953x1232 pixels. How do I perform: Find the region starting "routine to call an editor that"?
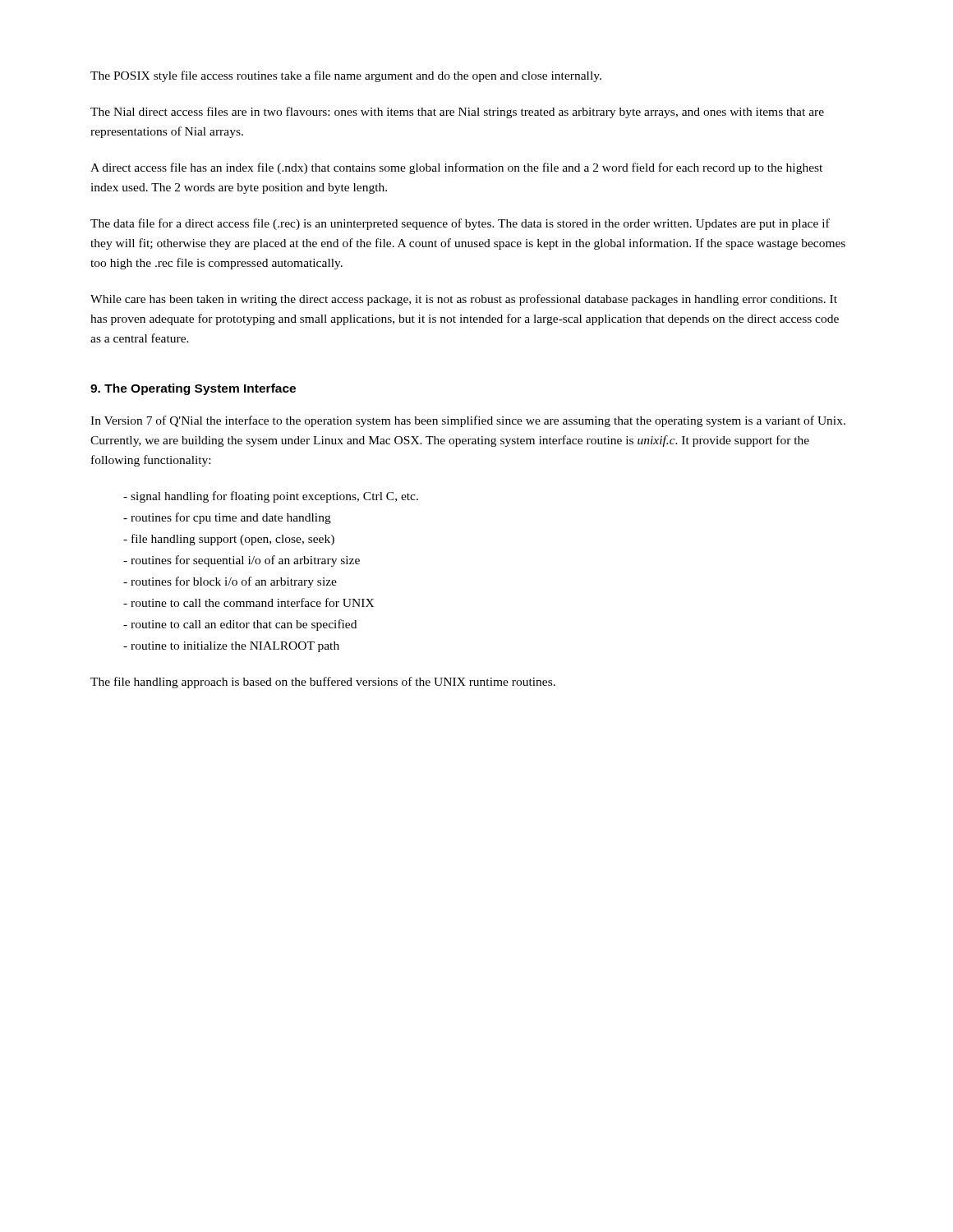[240, 624]
